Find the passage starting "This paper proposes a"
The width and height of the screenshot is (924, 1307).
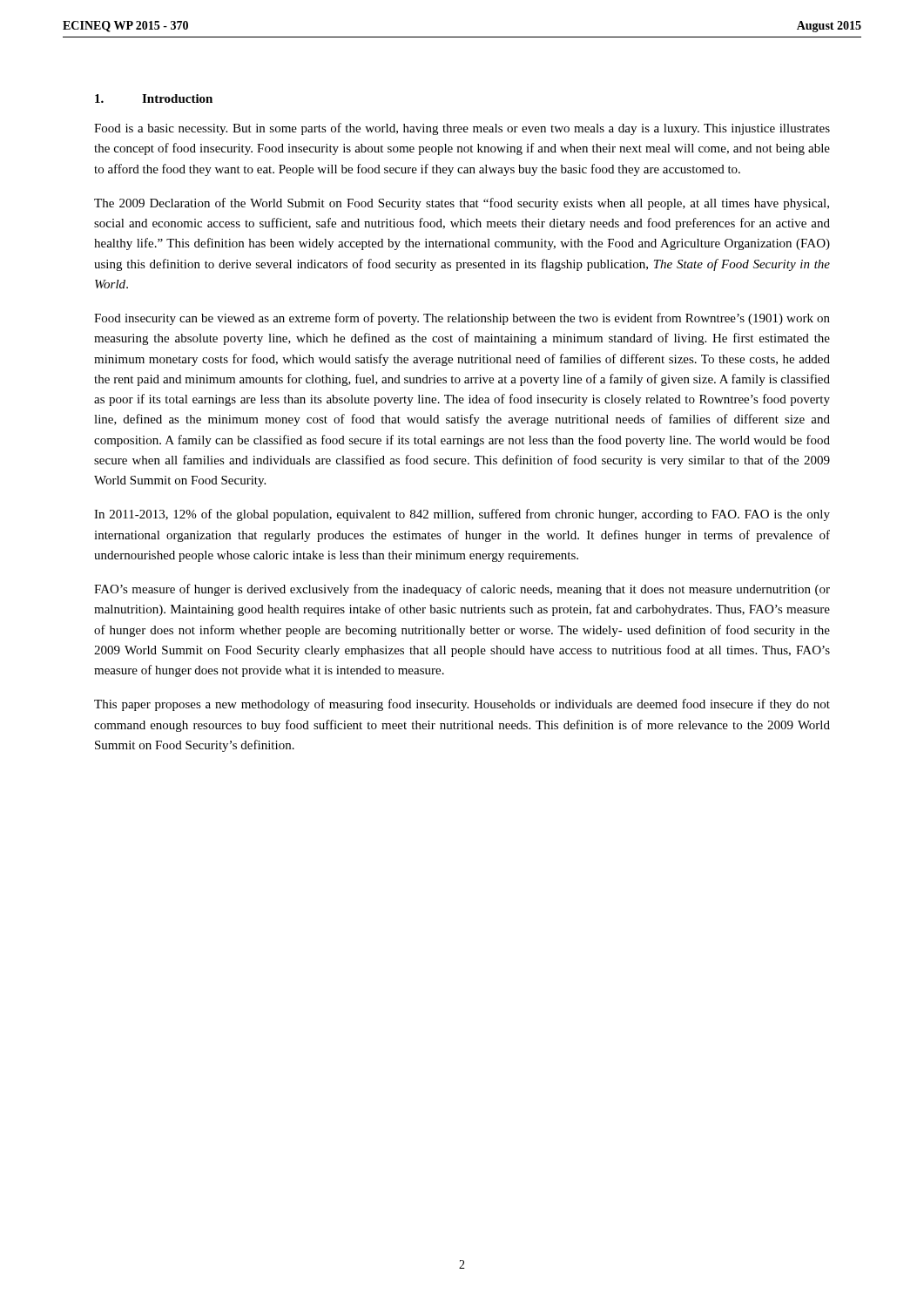462,725
